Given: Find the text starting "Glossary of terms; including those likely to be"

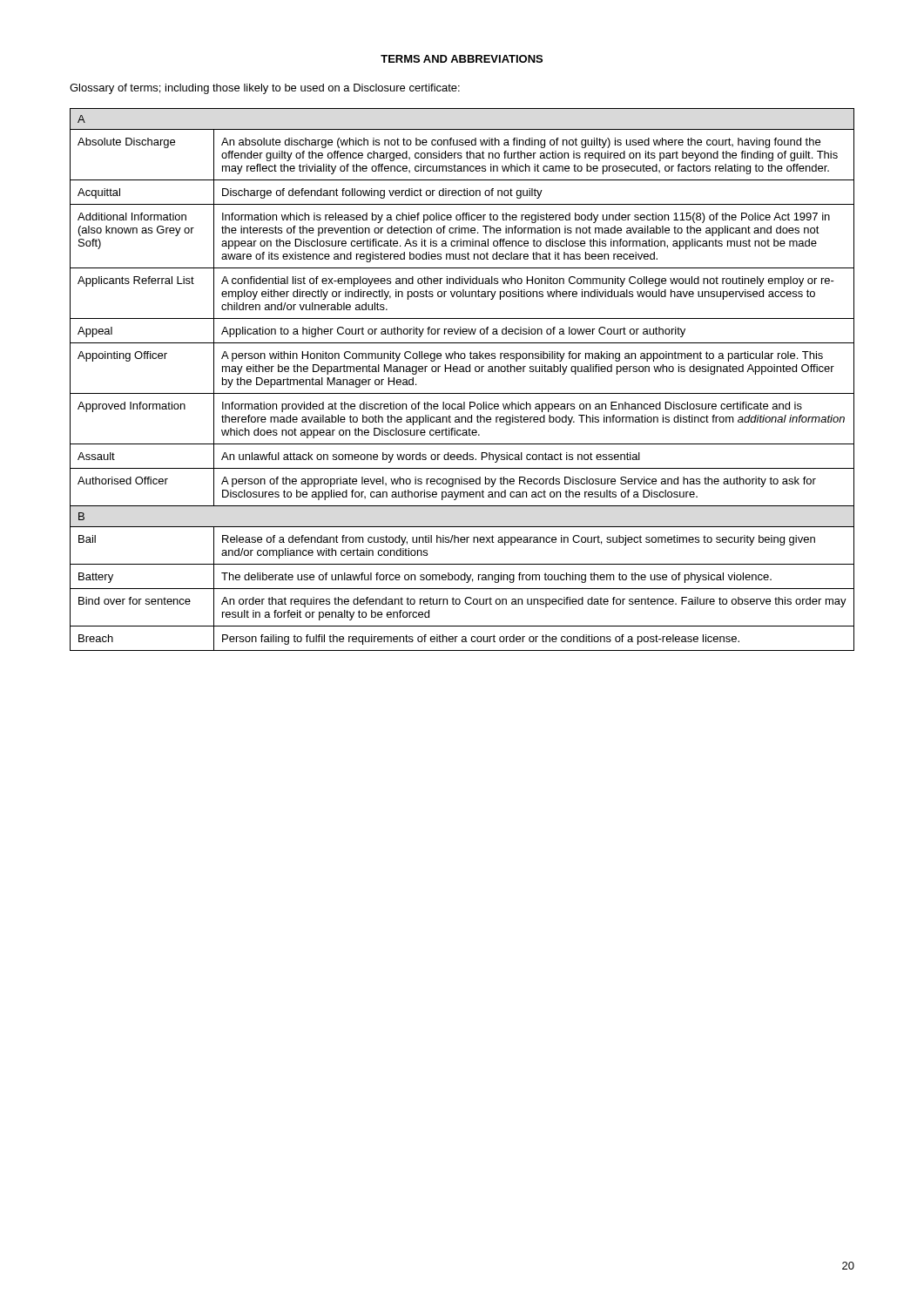Looking at the screenshot, I should pyautogui.click(x=265, y=88).
